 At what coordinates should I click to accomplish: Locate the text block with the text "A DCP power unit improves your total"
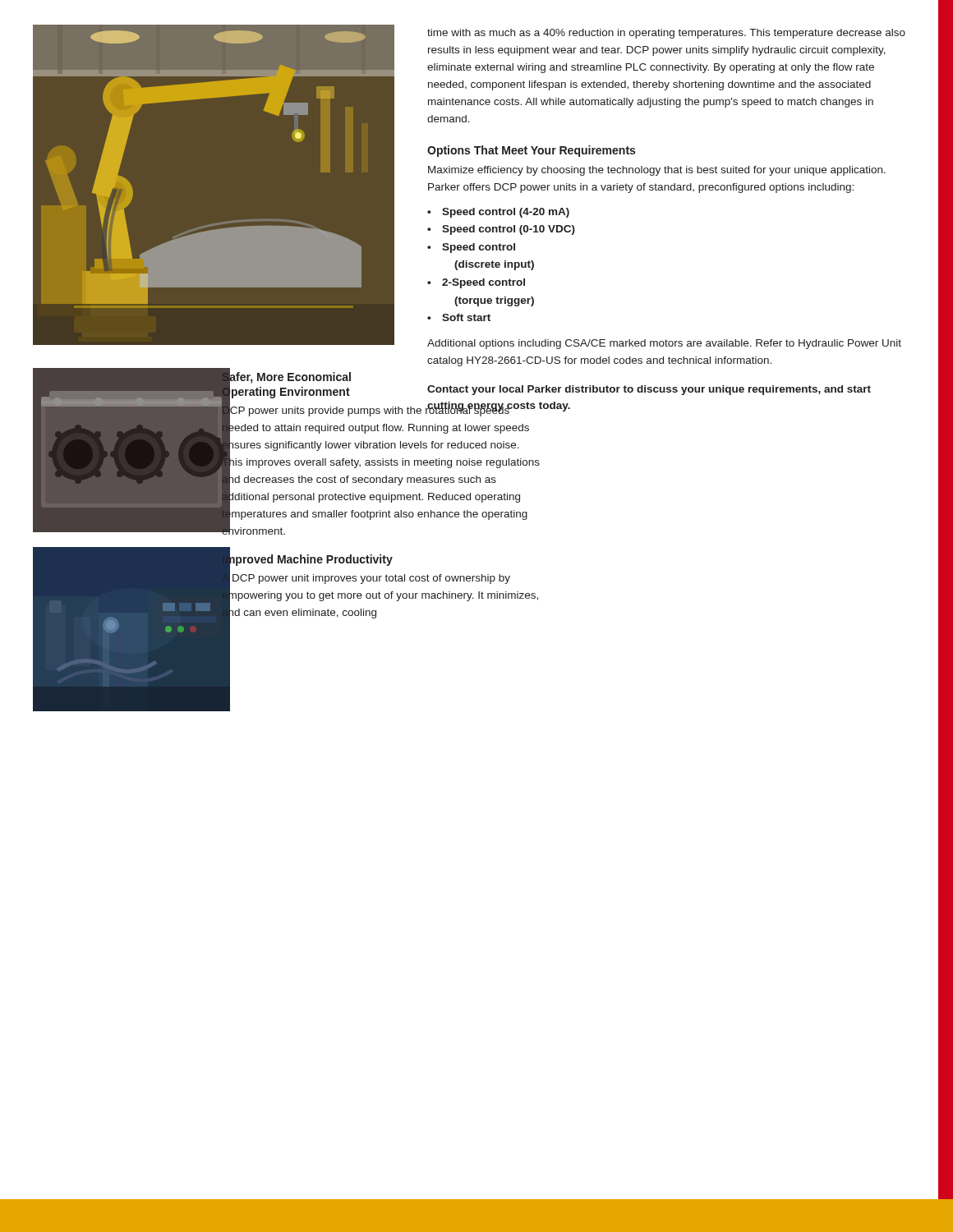pyautogui.click(x=380, y=595)
